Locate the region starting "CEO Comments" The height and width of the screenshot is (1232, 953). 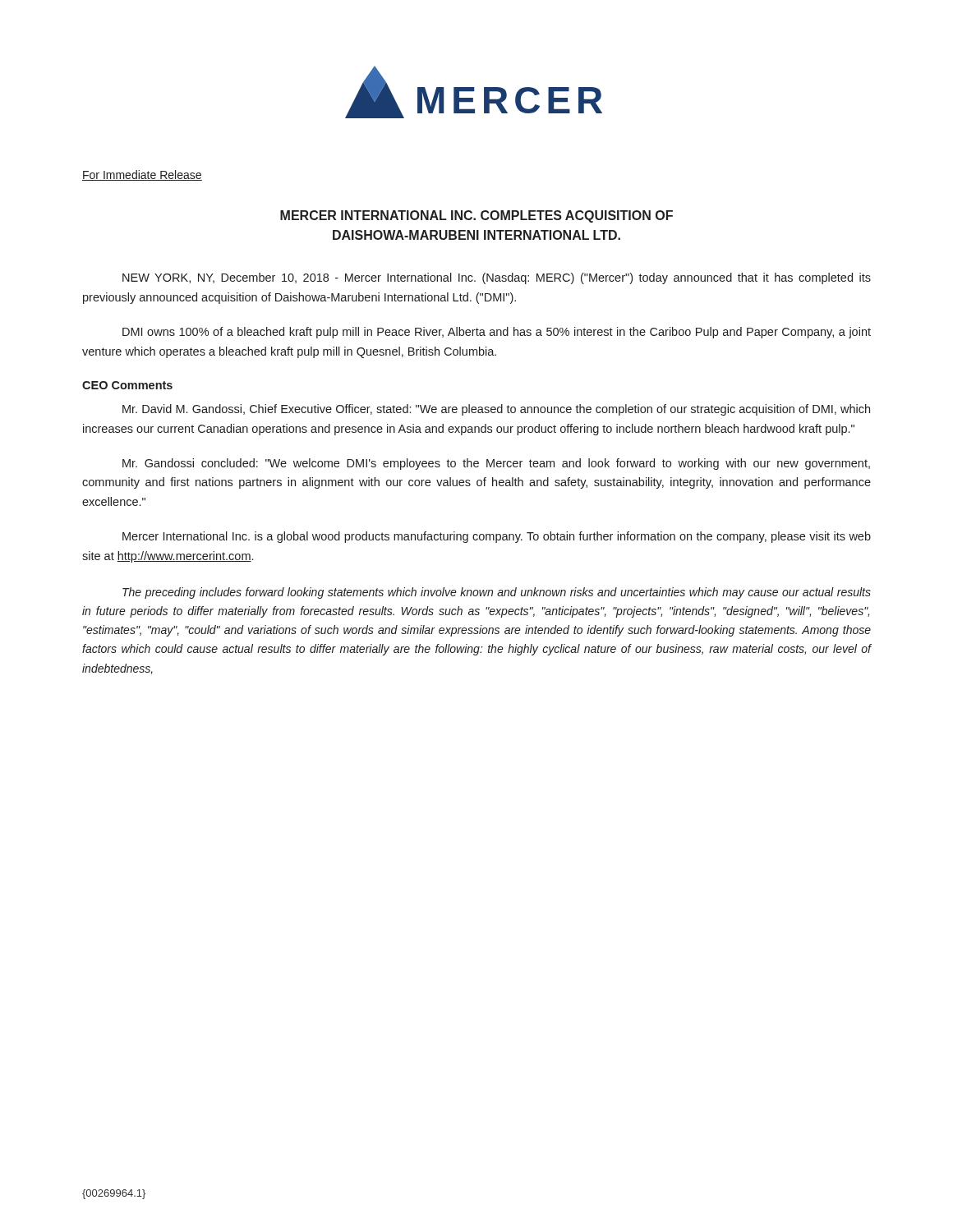[x=128, y=385]
